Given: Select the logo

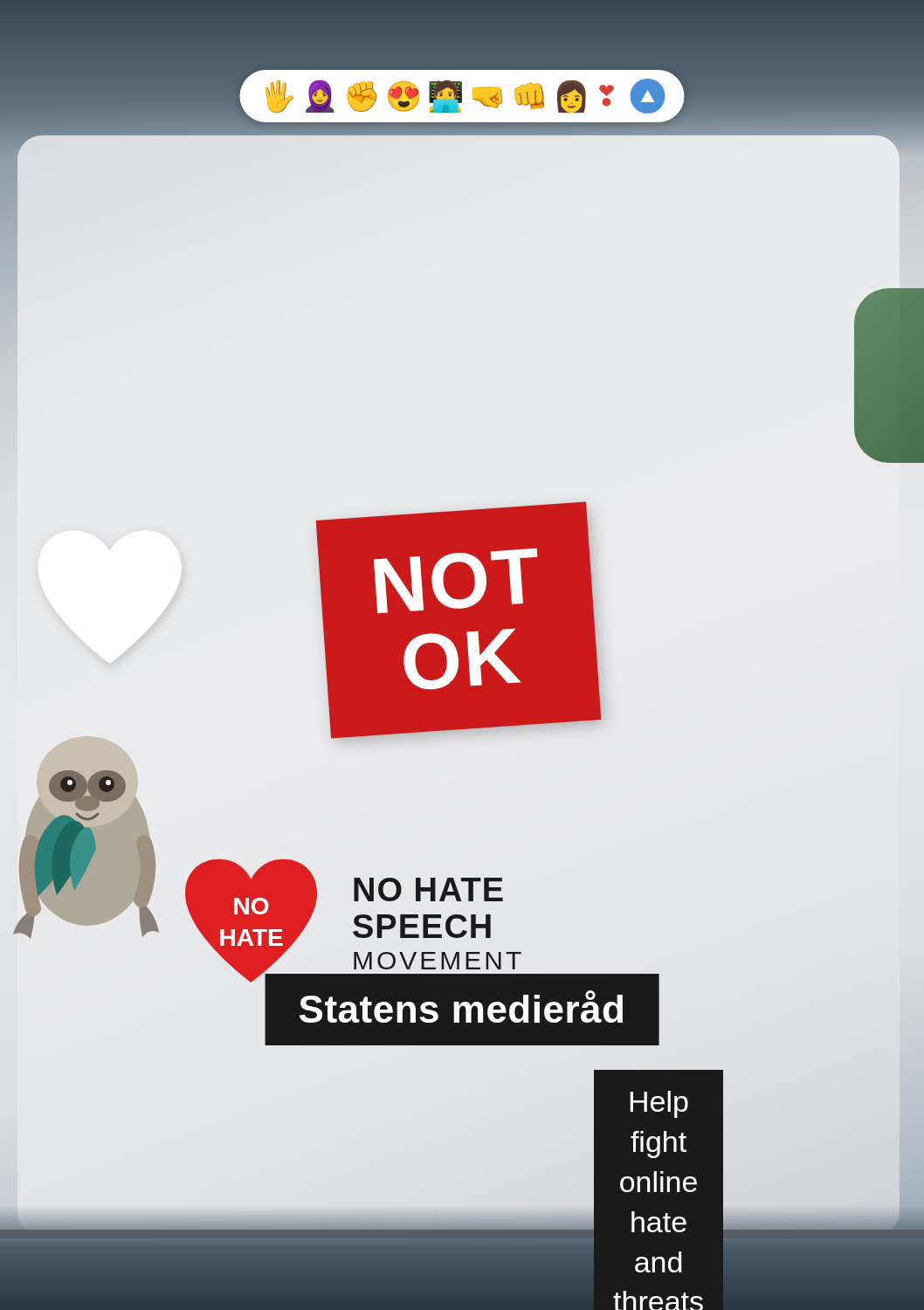Looking at the screenshot, I should [x=349, y=924].
